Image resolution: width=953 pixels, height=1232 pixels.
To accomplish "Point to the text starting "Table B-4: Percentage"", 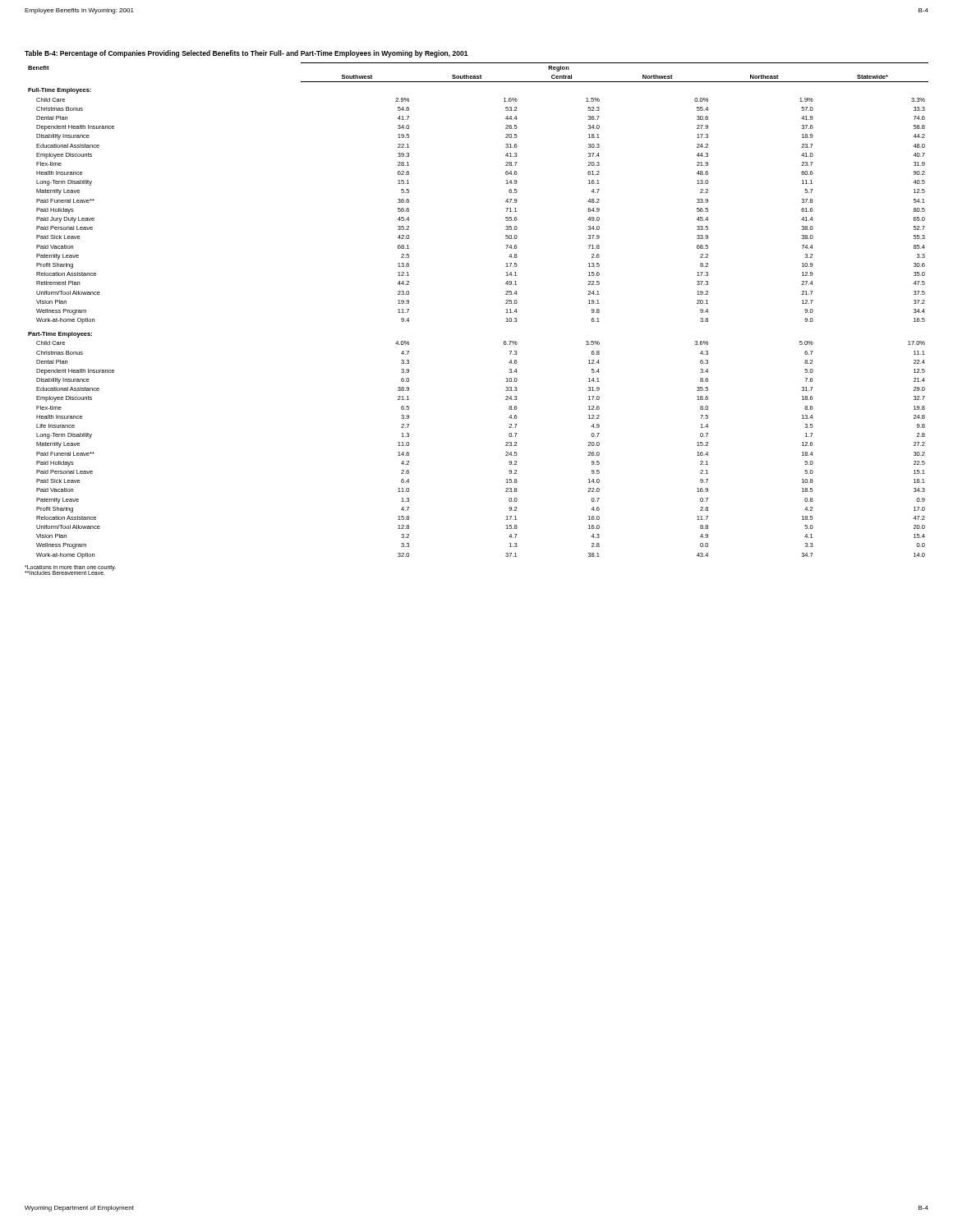I will point(246,53).
